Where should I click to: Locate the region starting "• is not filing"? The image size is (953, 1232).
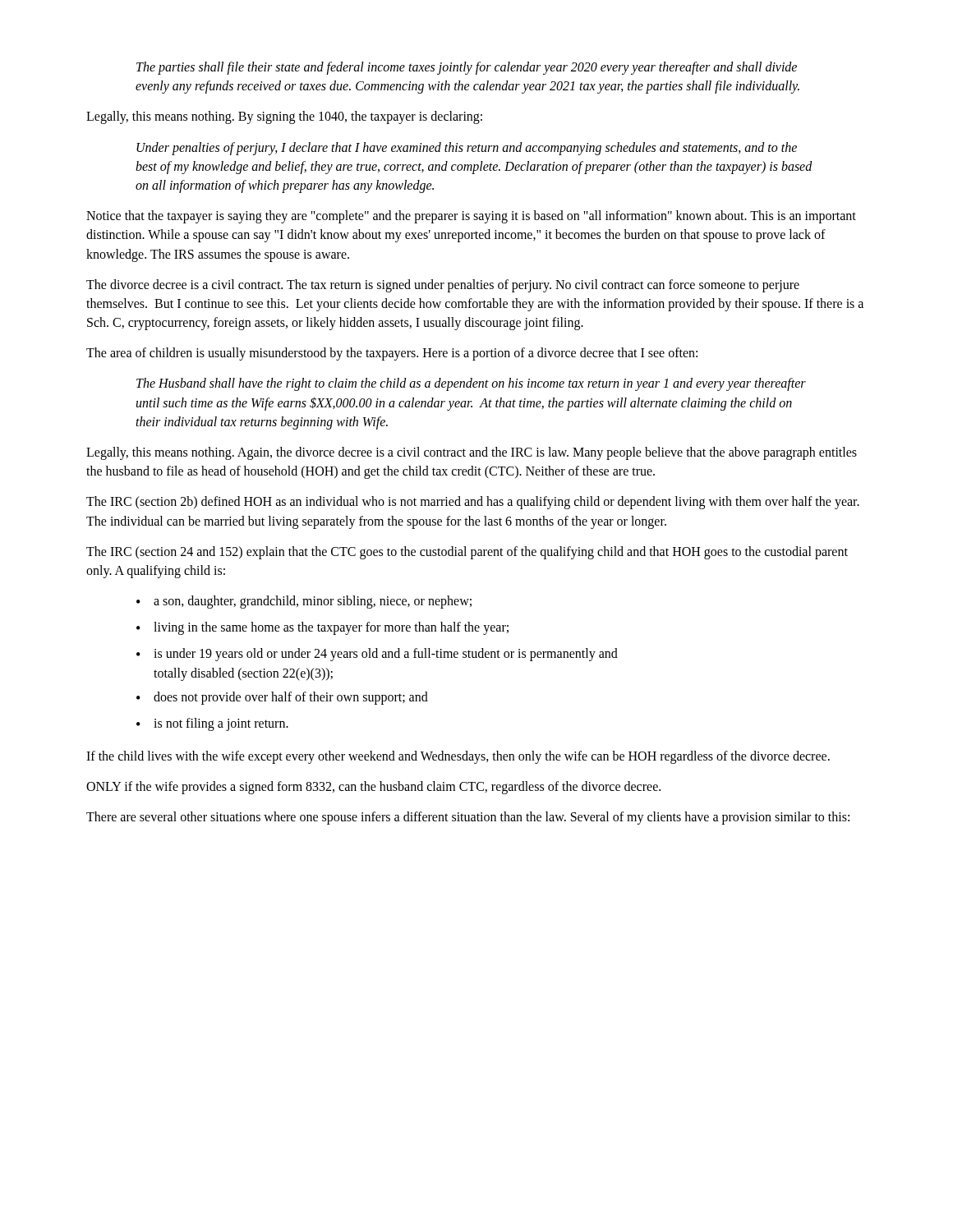[212, 724]
